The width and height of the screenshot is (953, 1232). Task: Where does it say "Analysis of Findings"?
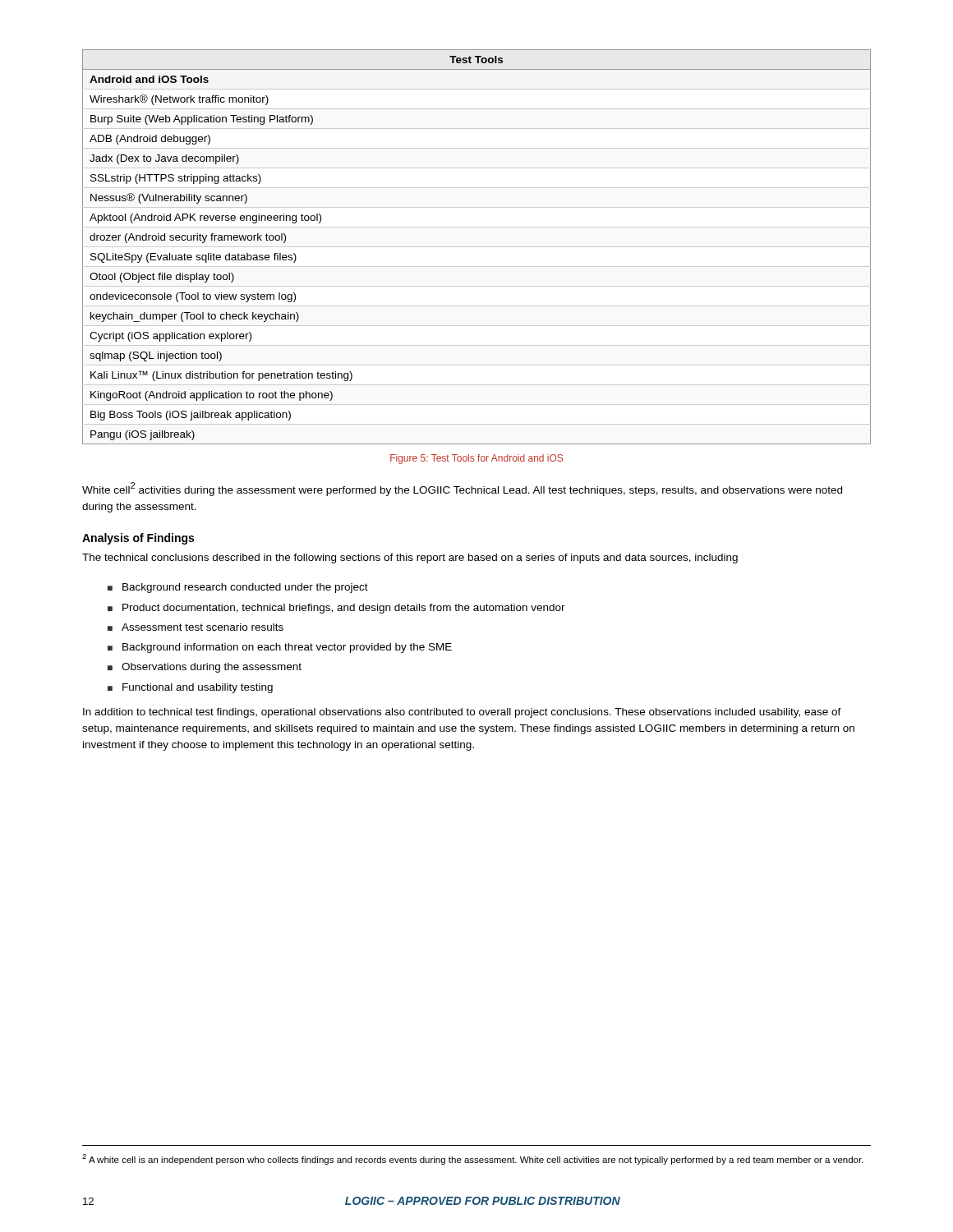(x=138, y=538)
